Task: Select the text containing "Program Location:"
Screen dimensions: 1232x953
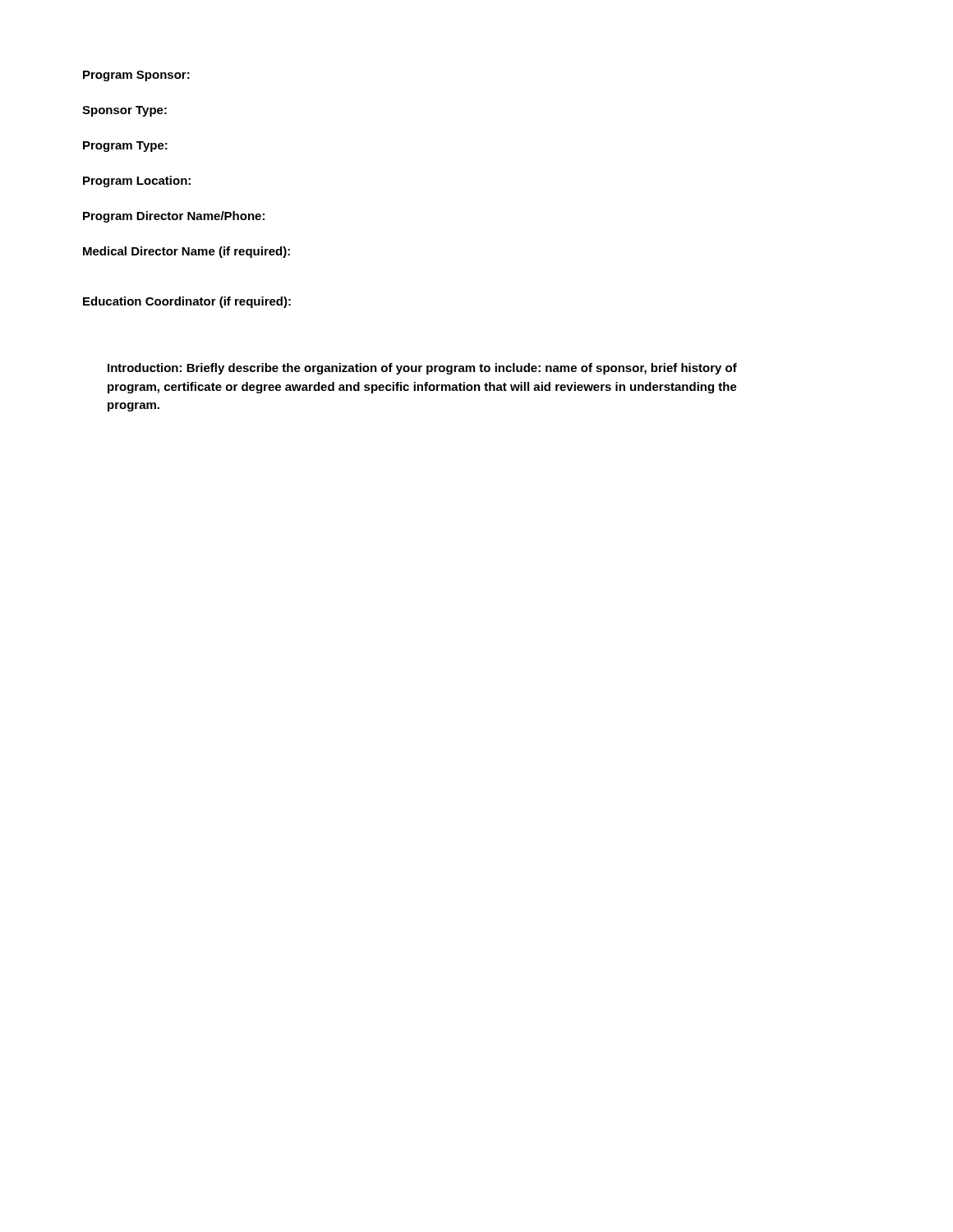Action: [x=137, y=180]
